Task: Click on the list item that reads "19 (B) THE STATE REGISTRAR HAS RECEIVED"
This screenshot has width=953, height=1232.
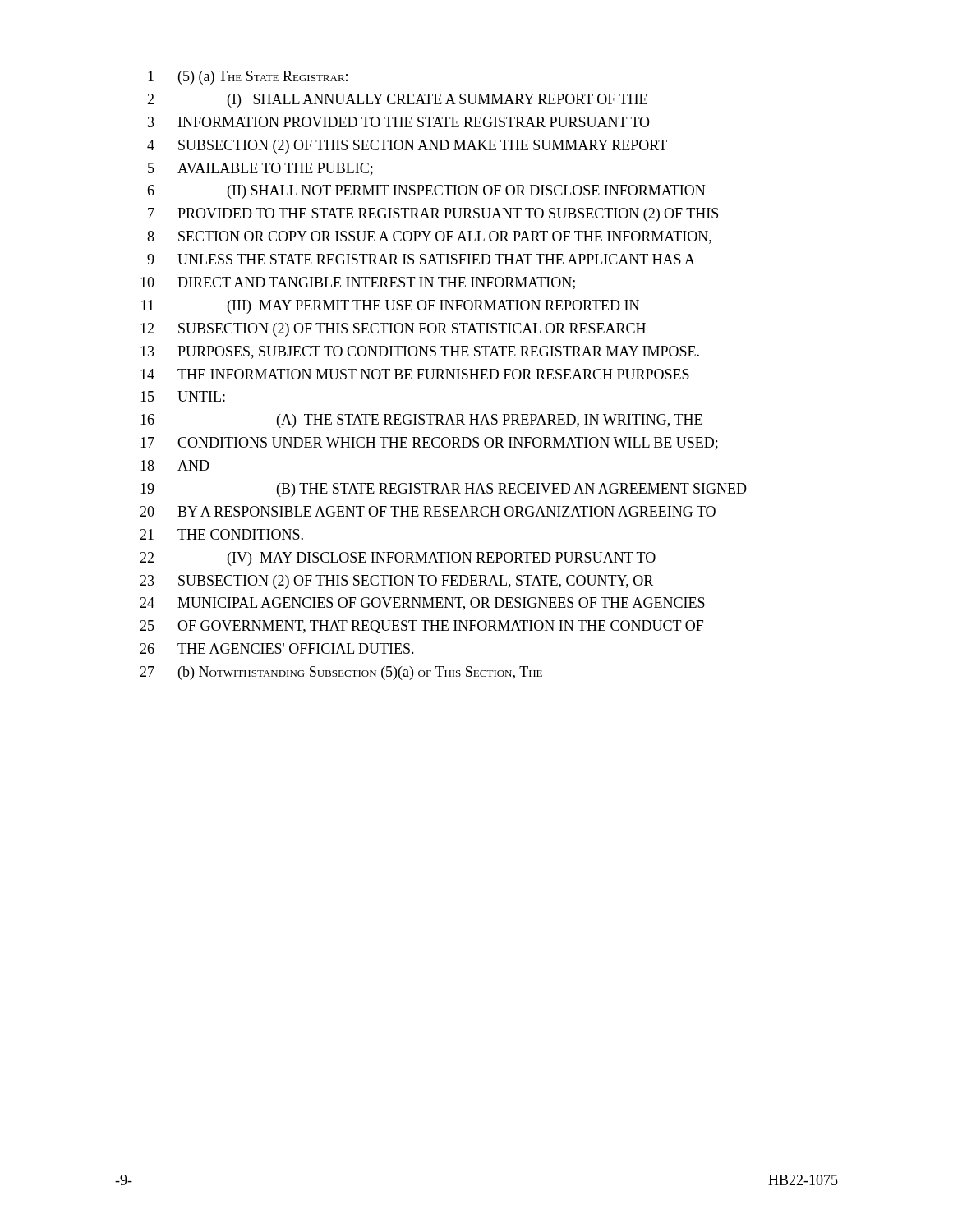Action: (x=476, y=489)
